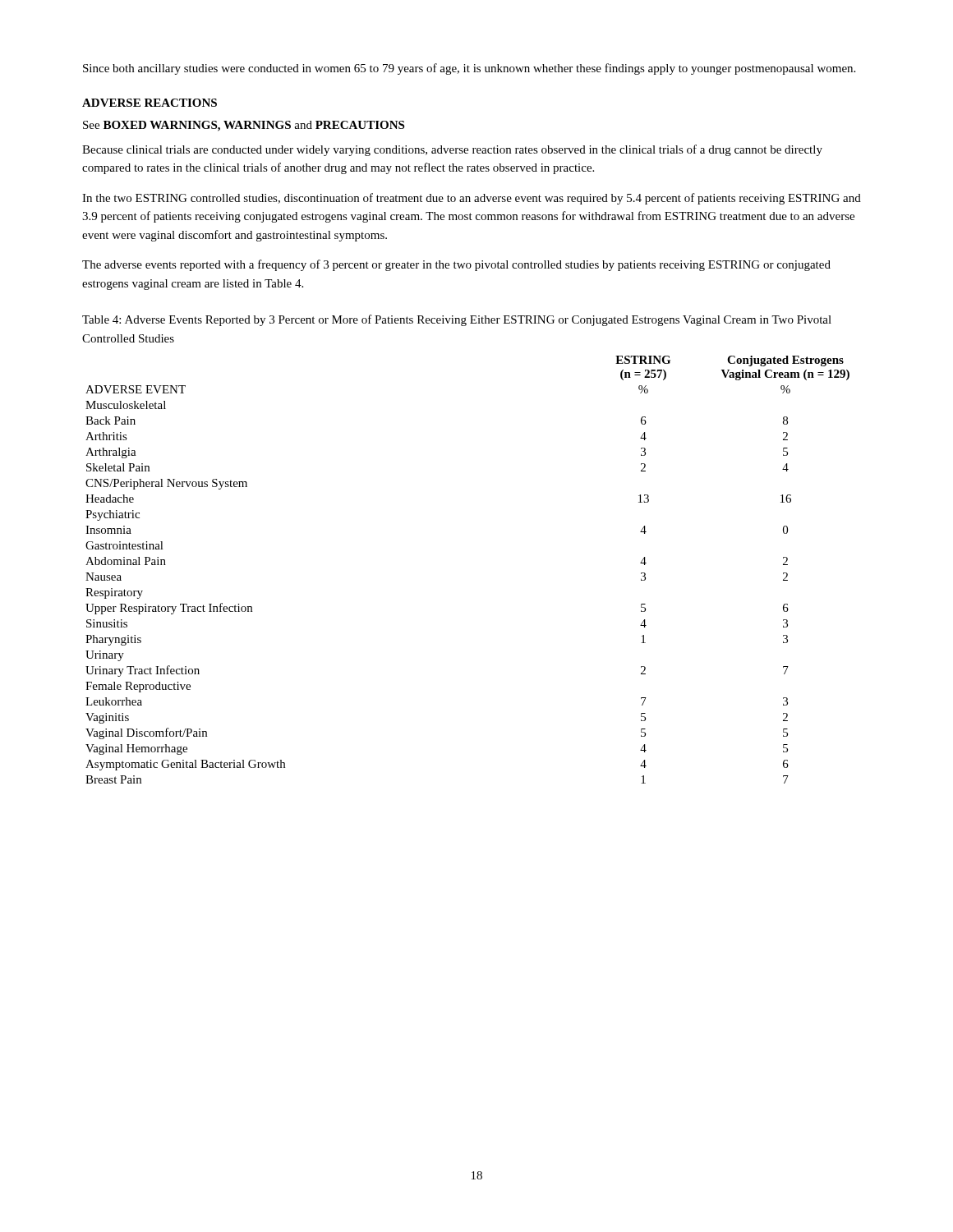Image resolution: width=953 pixels, height=1232 pixels.
Task: Find the block on this page that starts "In the two ESTRING"
Action: point(471,216)
